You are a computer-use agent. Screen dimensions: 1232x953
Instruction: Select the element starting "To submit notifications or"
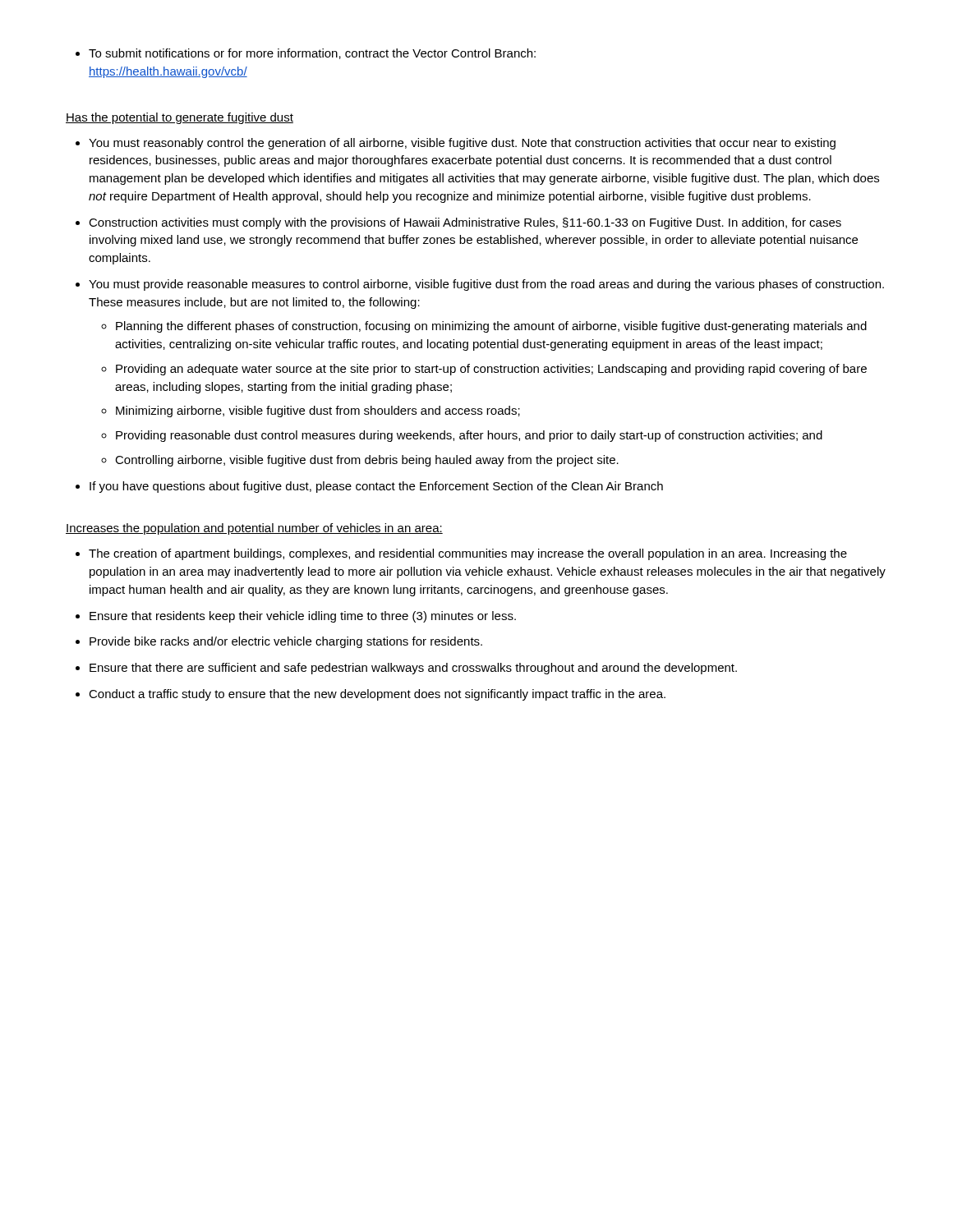(x=313, y=62)
